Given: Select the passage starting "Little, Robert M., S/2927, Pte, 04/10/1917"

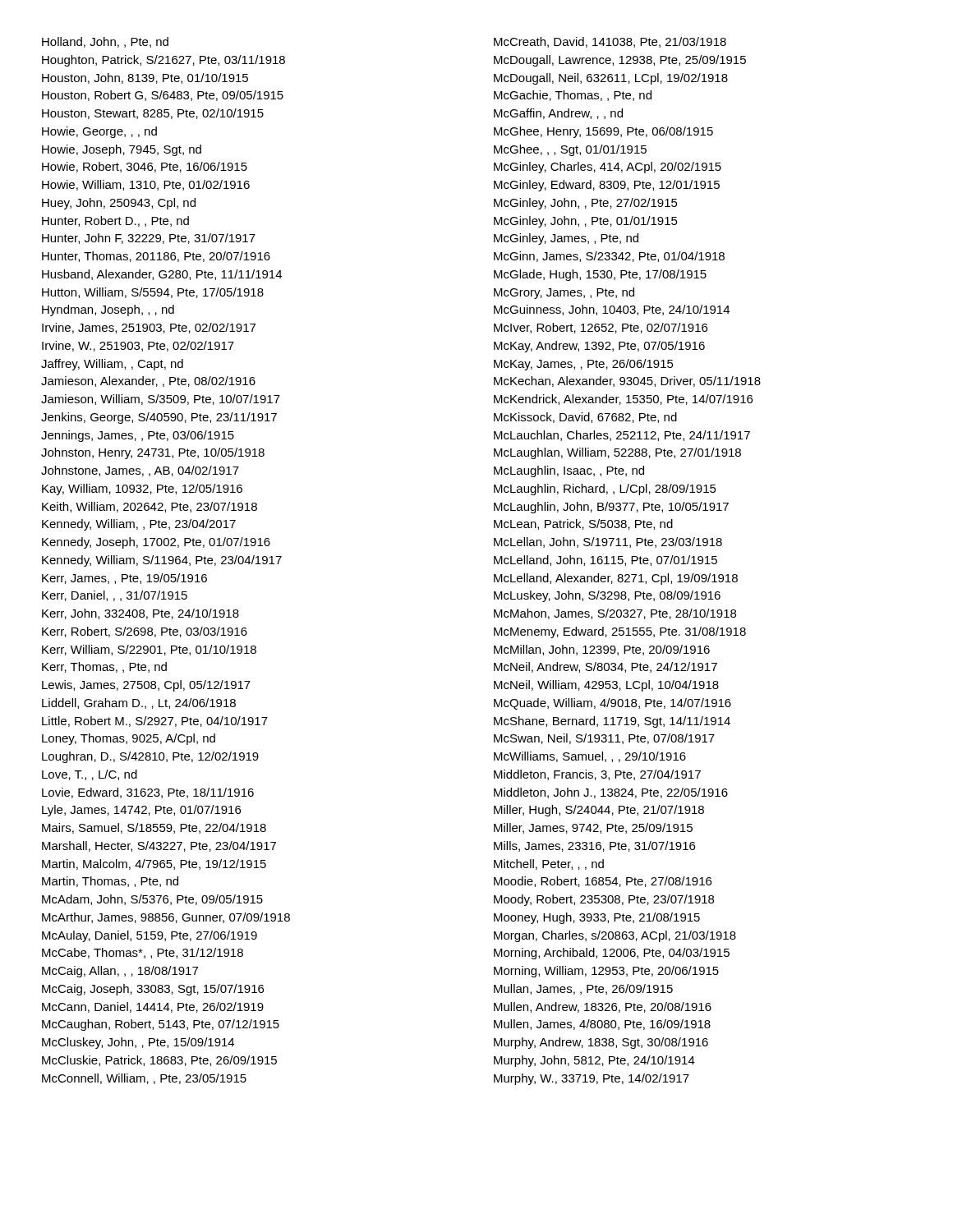Looking at the screenshot, I should point(154,720).
